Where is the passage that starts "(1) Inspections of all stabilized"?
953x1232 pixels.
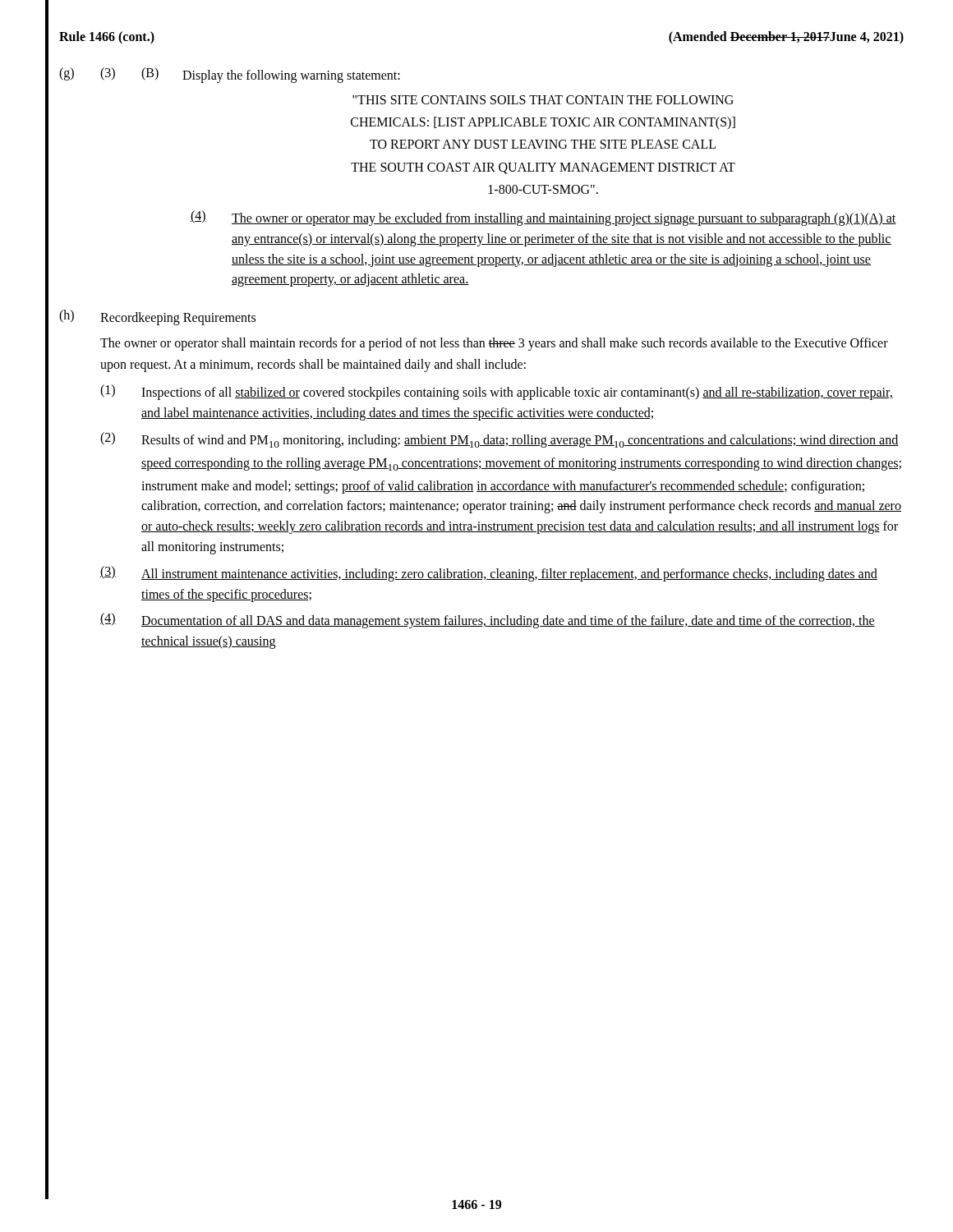(x=502, y=403)
